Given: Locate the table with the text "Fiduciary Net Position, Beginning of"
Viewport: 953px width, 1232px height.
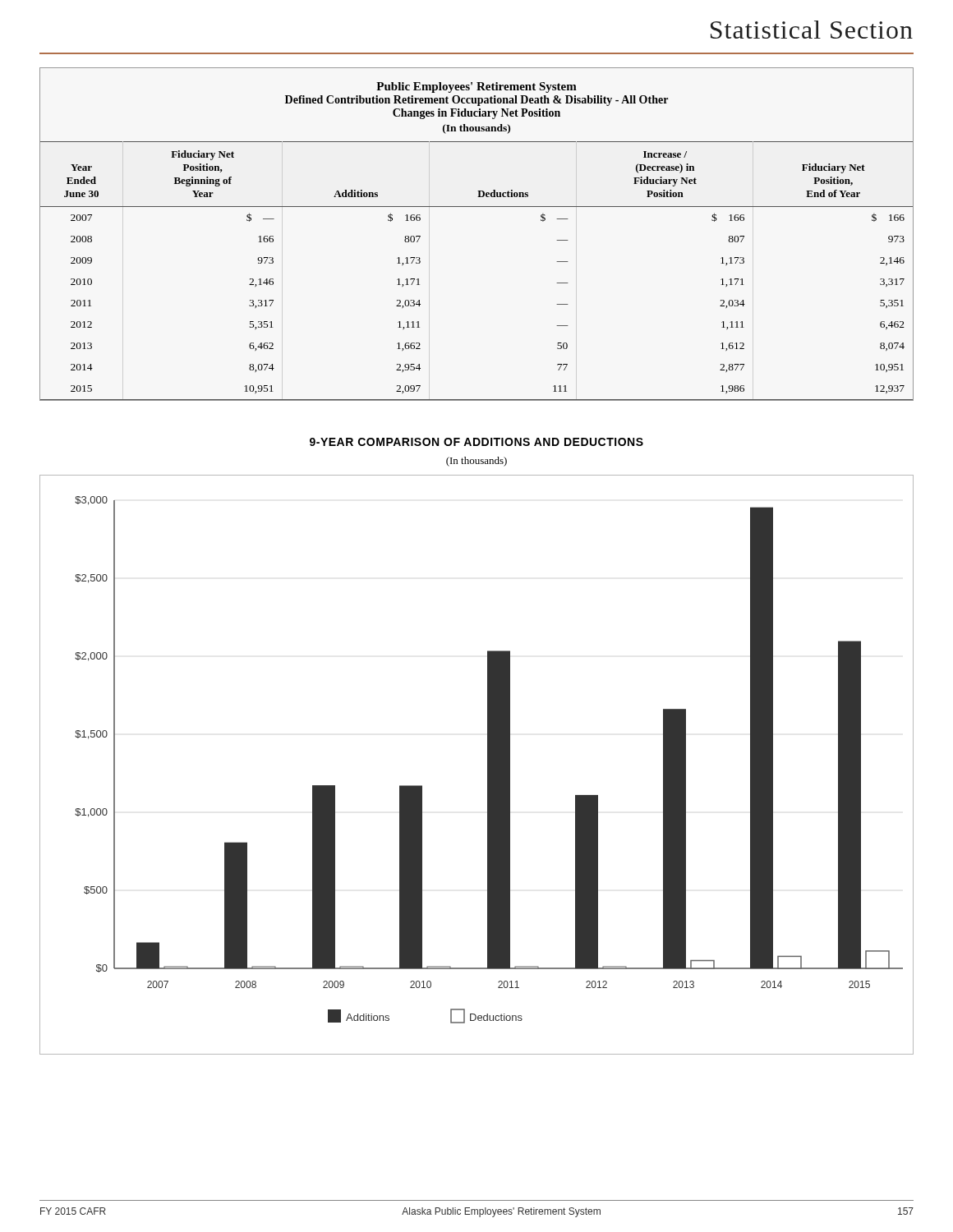Looking at the screenshot, I should (x=476, y=234).
